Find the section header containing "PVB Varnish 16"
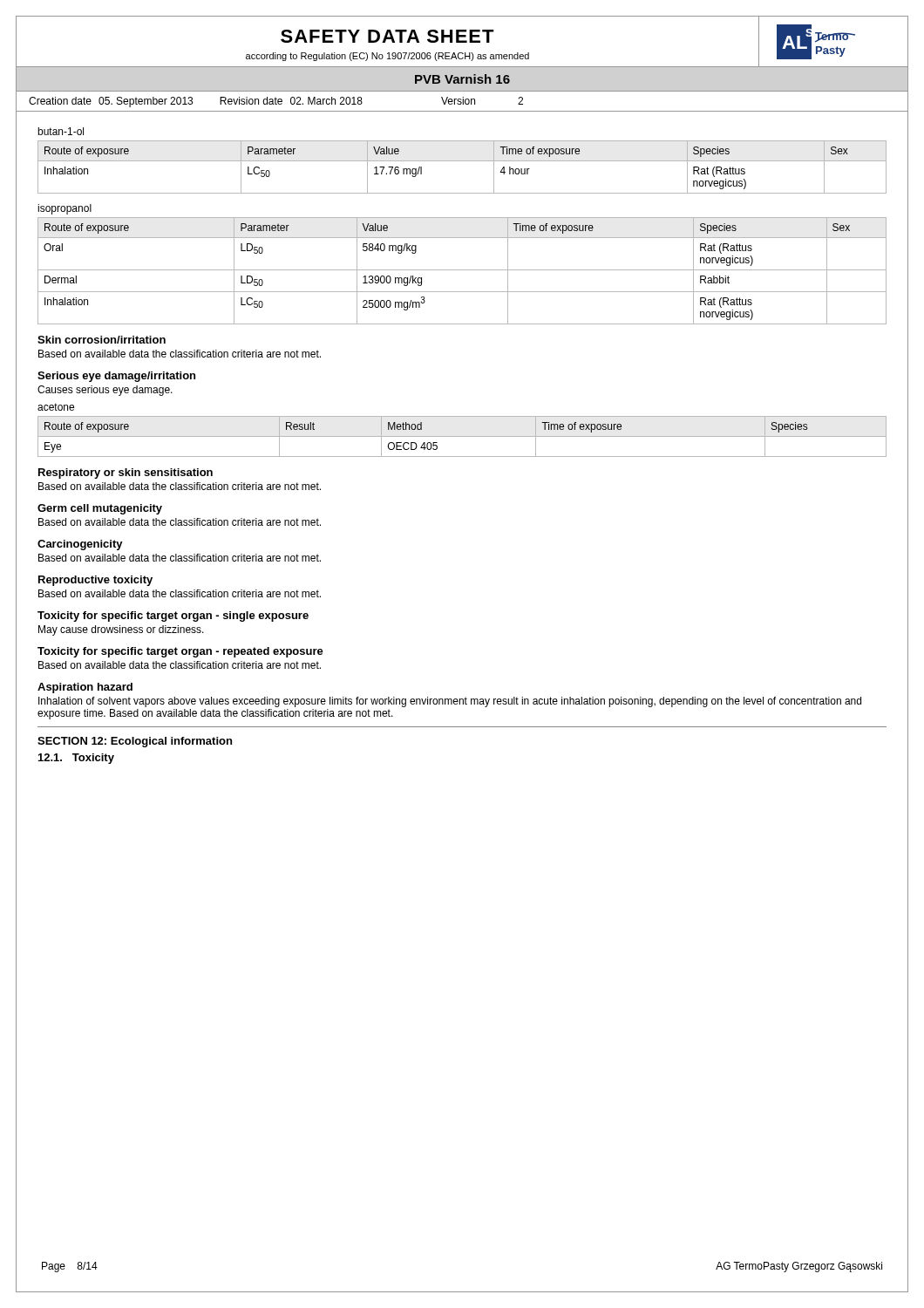 (462, 79)
